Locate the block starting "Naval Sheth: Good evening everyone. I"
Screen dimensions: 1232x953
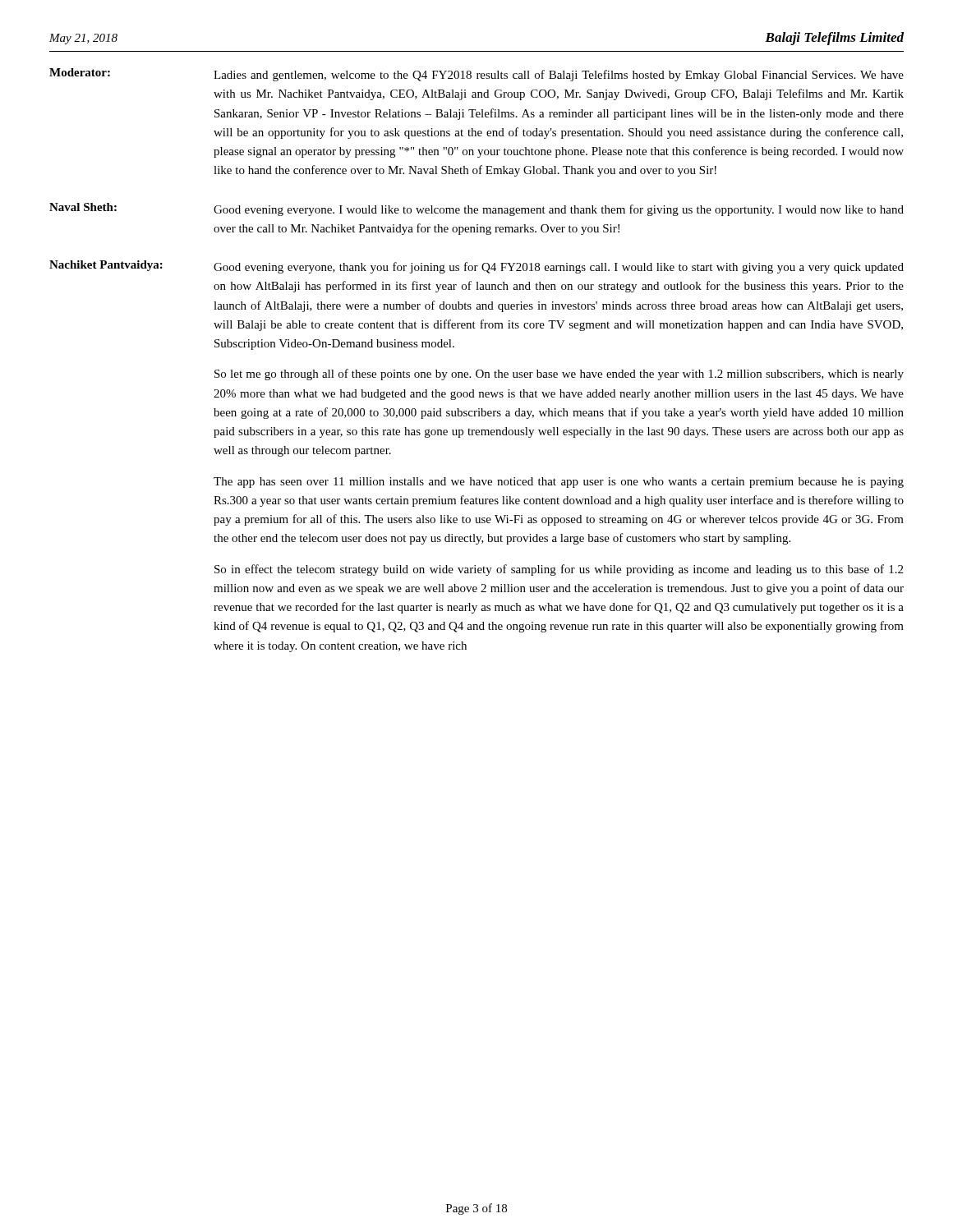pyautogui.click(x=476, y=219)
